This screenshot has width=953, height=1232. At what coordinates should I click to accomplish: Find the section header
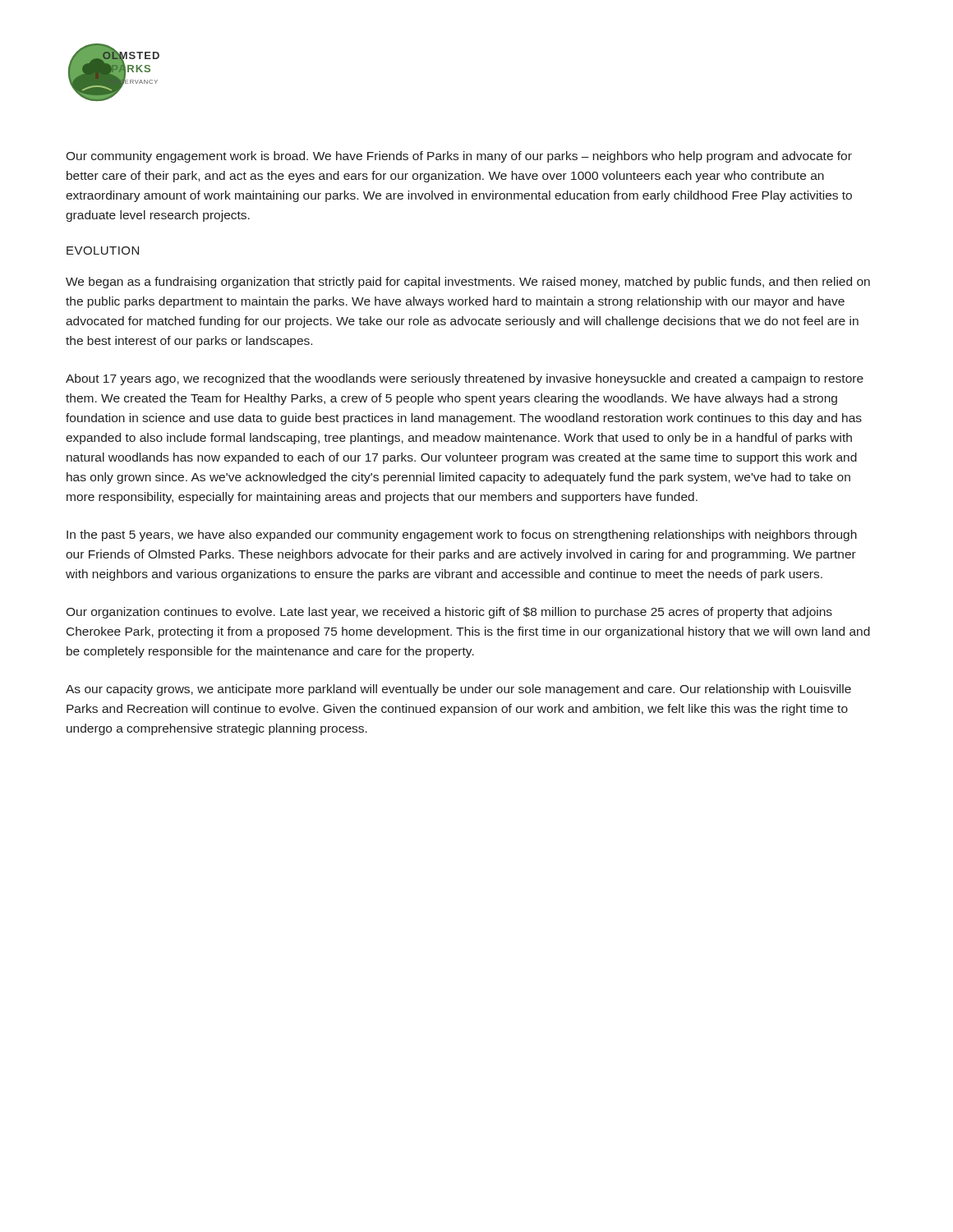(103, 250)
